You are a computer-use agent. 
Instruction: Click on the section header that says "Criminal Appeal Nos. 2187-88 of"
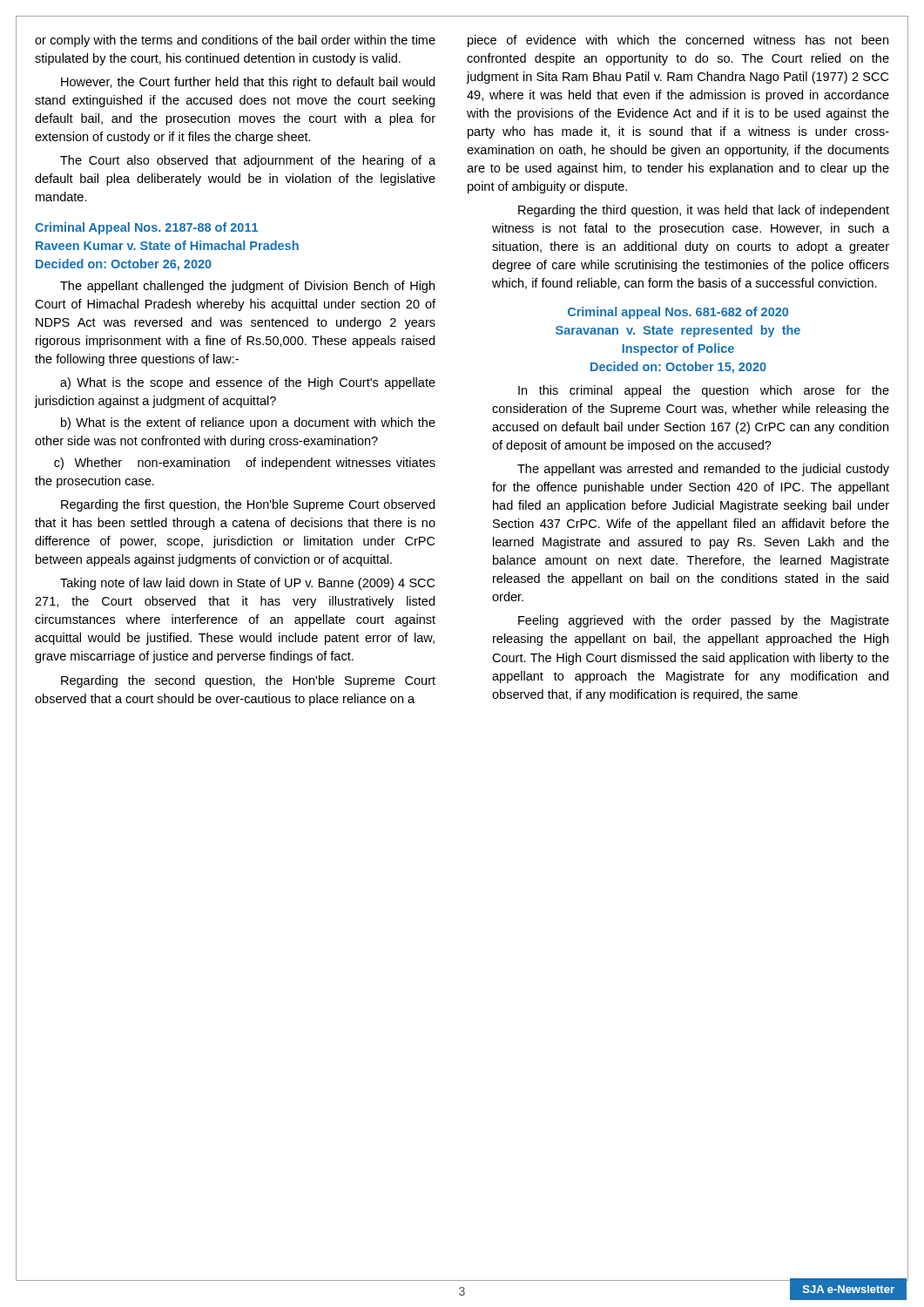(x=235, y=246)
